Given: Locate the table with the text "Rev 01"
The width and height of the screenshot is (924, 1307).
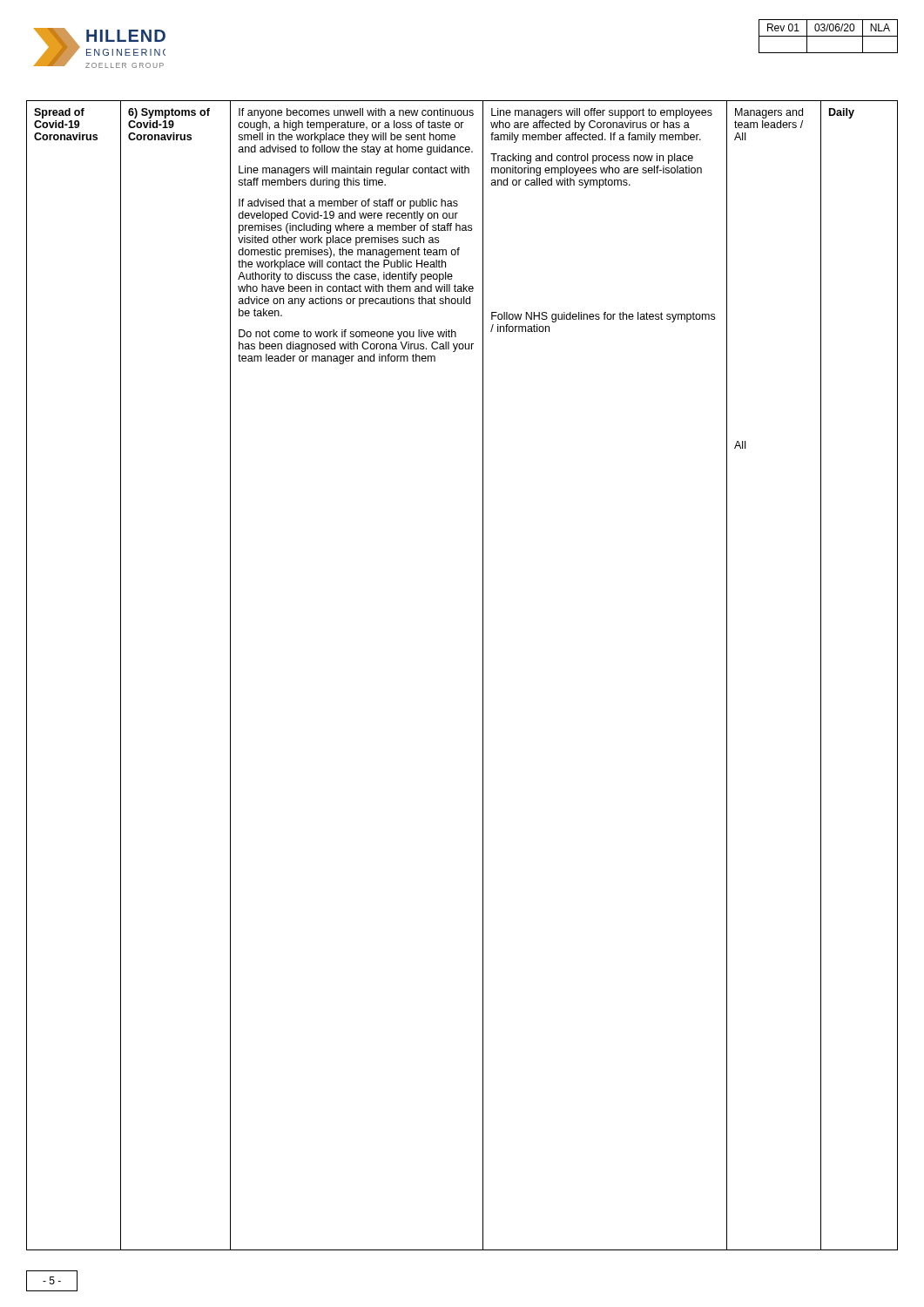Looking at the screenshot, I should 828,36.
